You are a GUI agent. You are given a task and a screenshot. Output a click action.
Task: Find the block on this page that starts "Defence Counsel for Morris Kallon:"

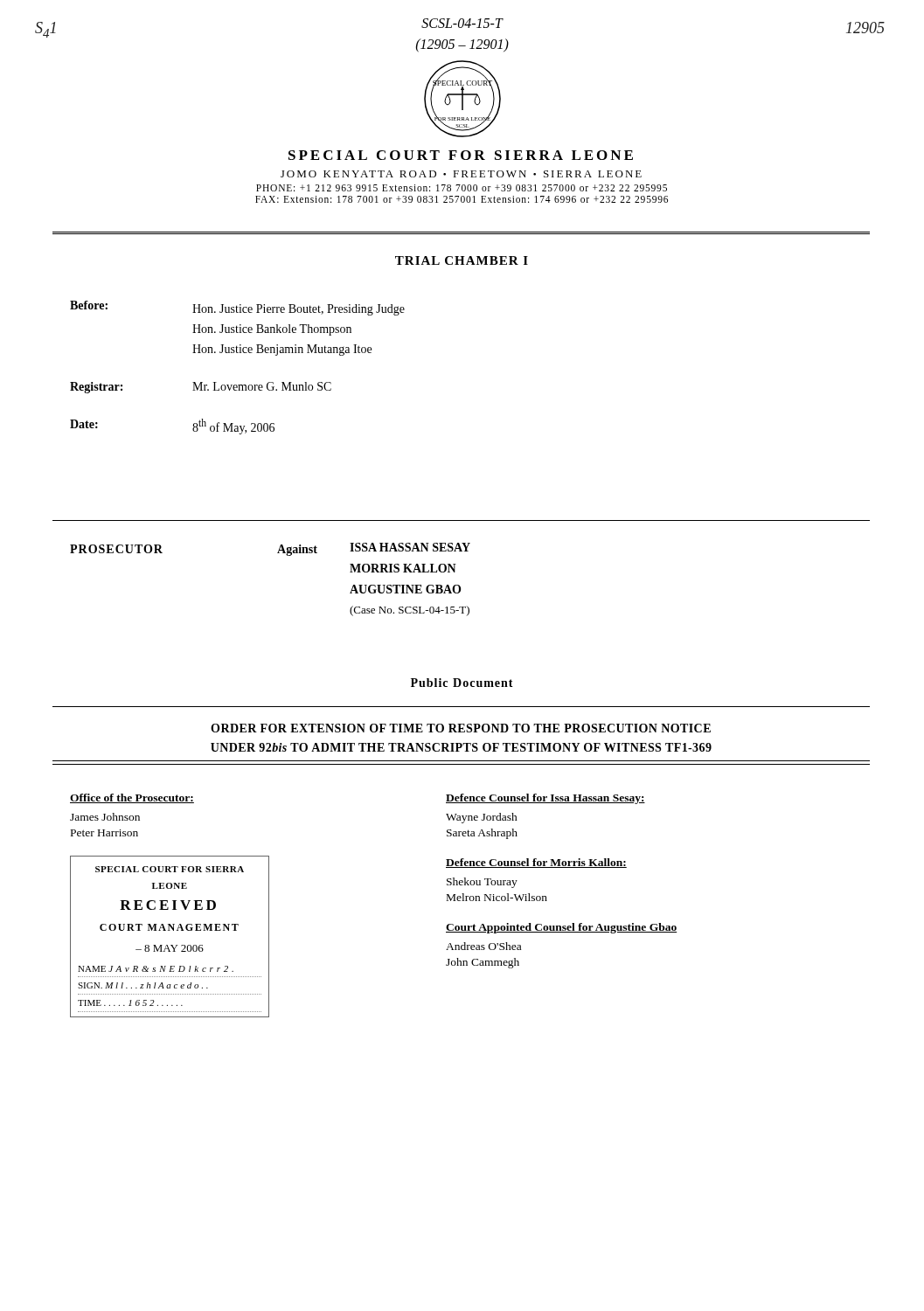tap(536, 863)
